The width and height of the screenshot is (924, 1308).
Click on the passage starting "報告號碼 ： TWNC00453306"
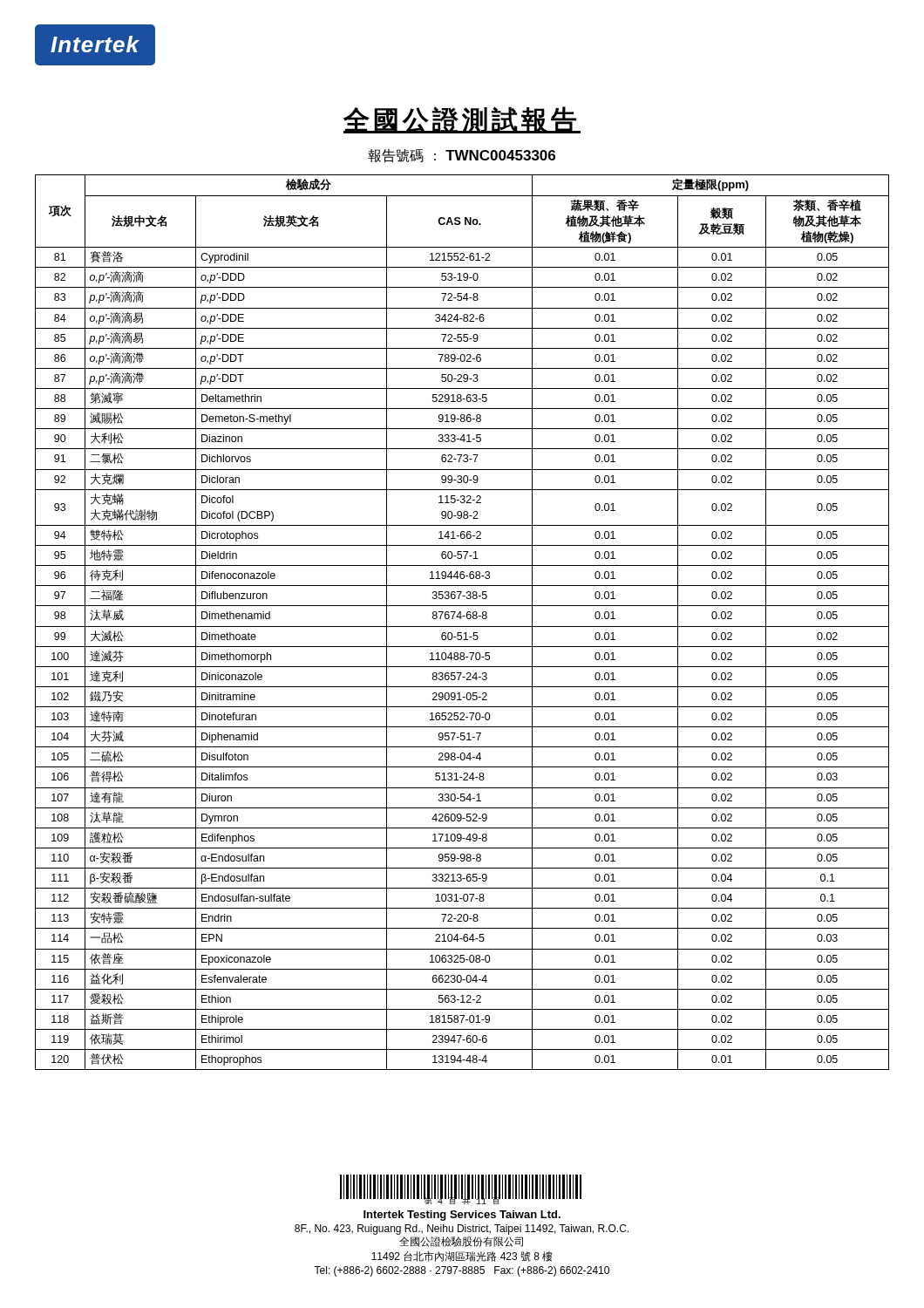462,156
